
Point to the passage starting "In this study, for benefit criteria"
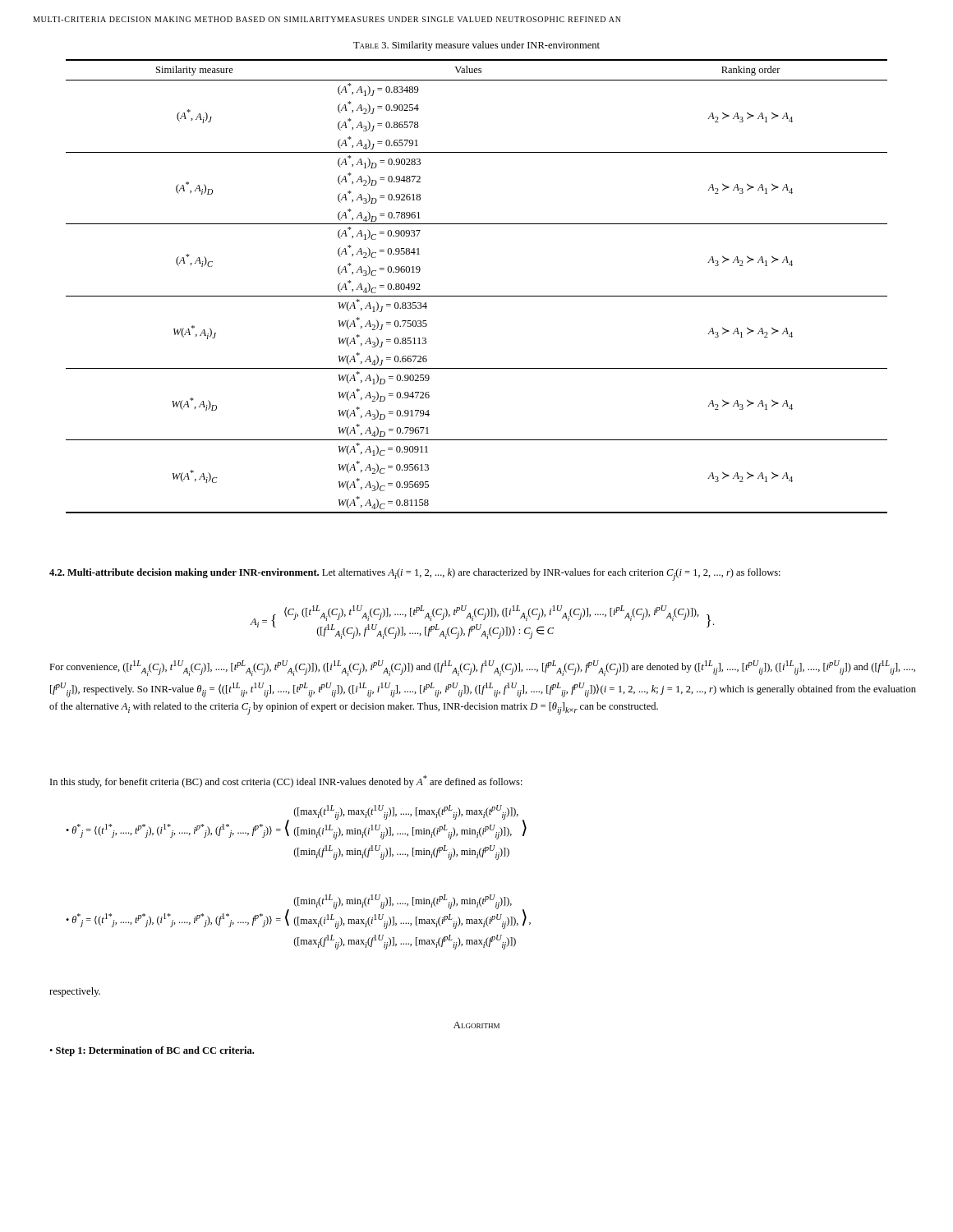(286, 781)
